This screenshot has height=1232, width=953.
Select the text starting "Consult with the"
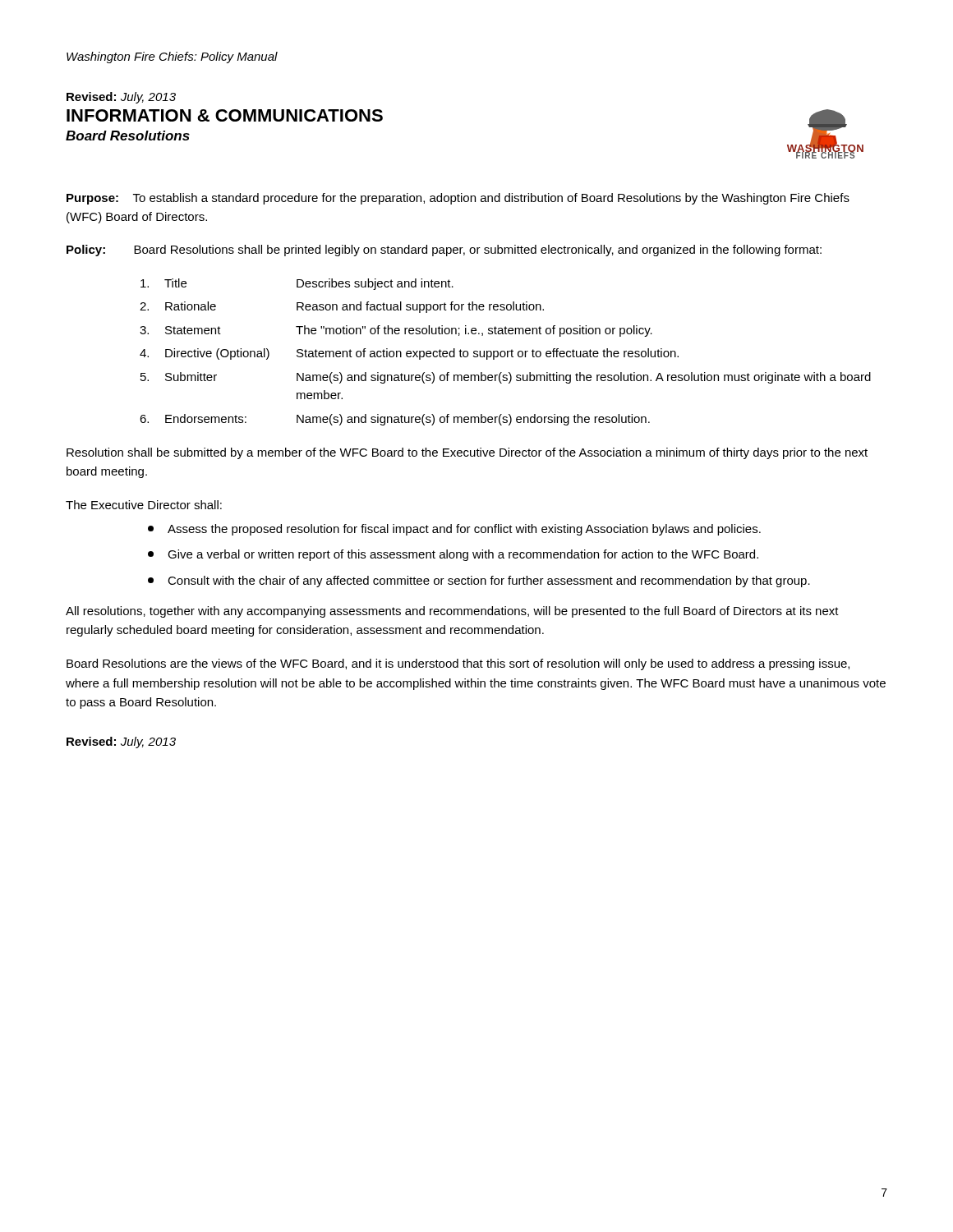489,580
